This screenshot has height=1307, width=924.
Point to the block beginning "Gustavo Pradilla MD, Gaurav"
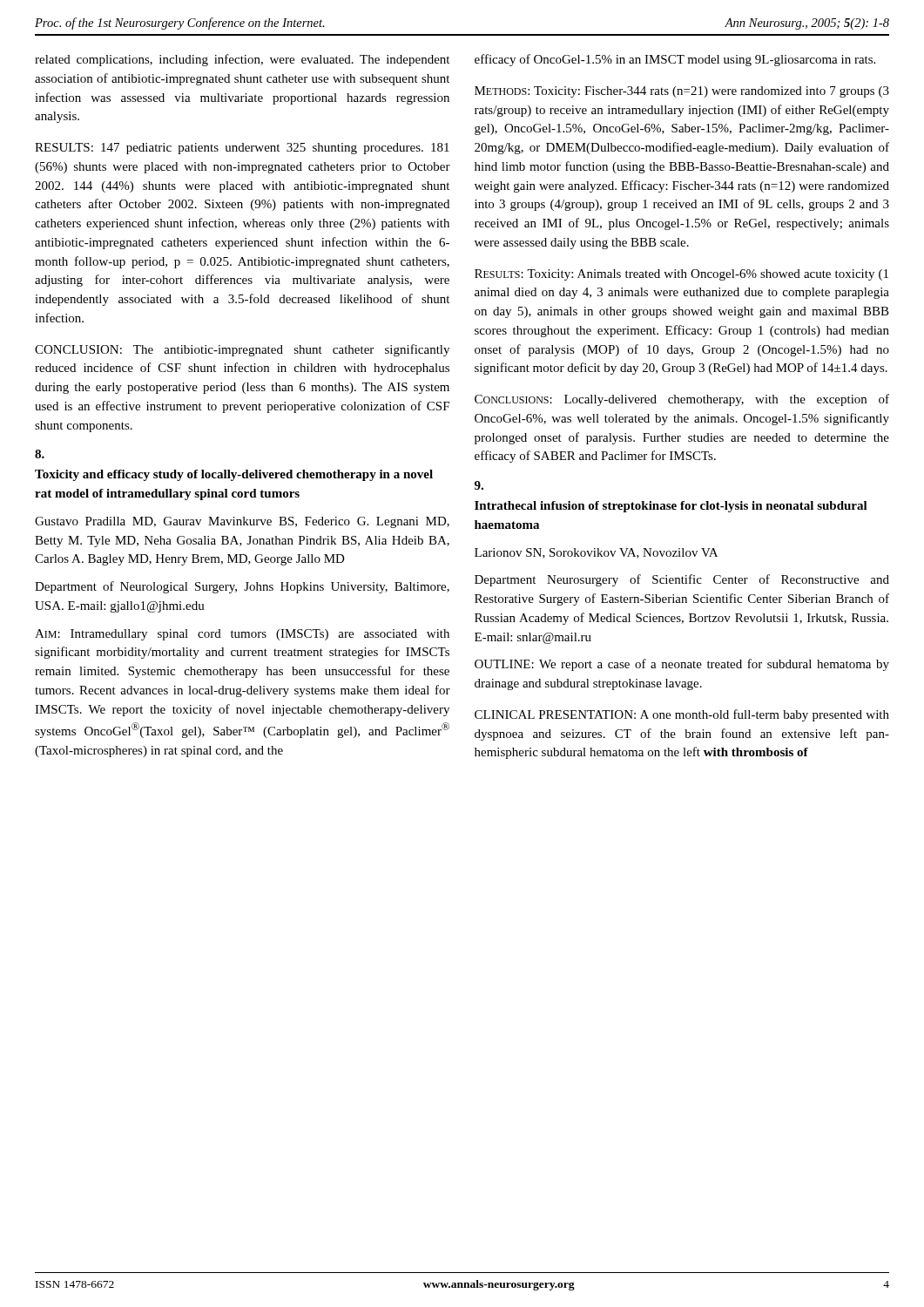242,540
